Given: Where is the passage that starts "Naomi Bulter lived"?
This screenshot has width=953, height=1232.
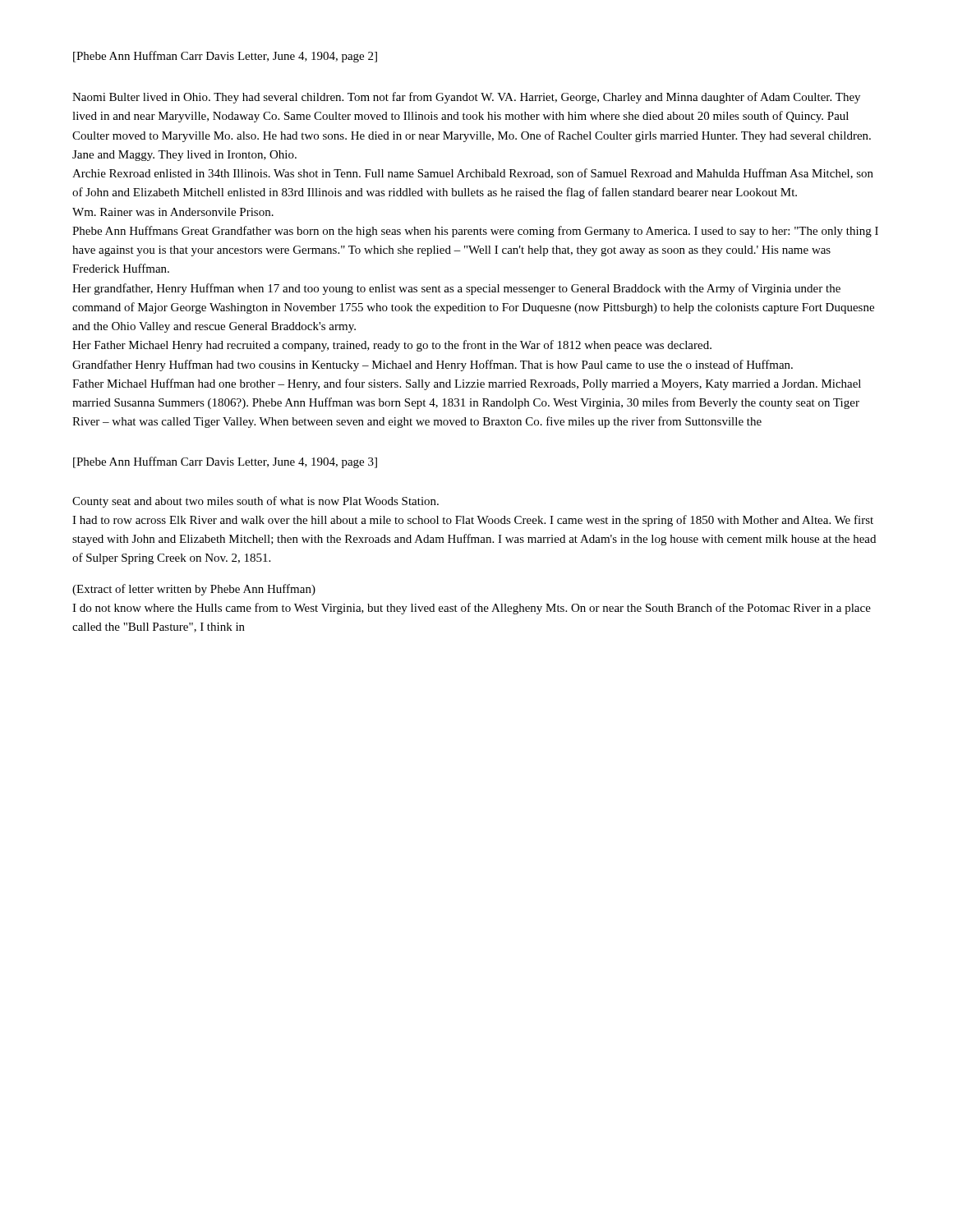Looking at the screenshot, I should point(472,126).
